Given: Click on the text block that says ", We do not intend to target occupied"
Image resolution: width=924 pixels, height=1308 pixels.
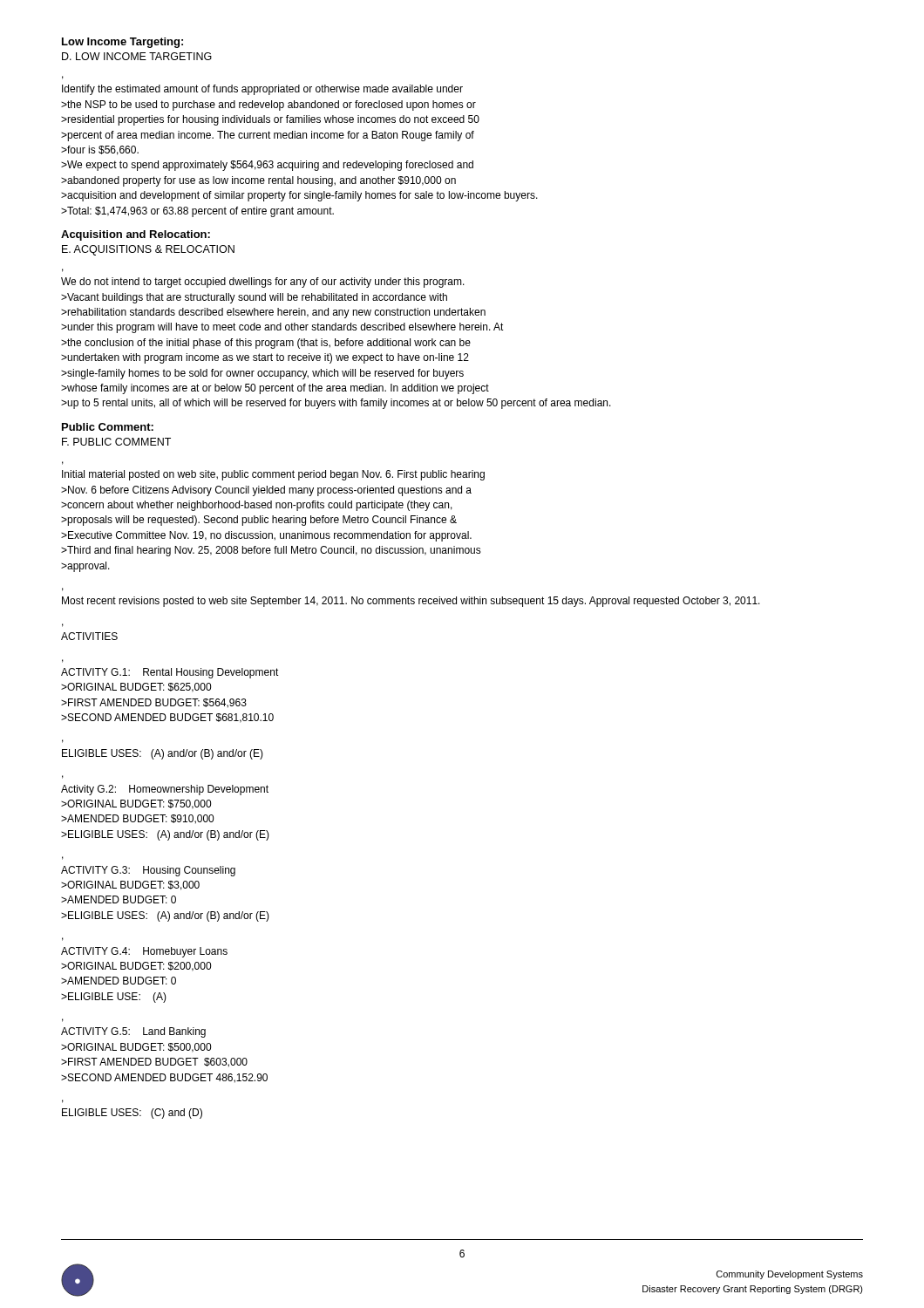Looking at the screenshot, I should click(336, 335).
